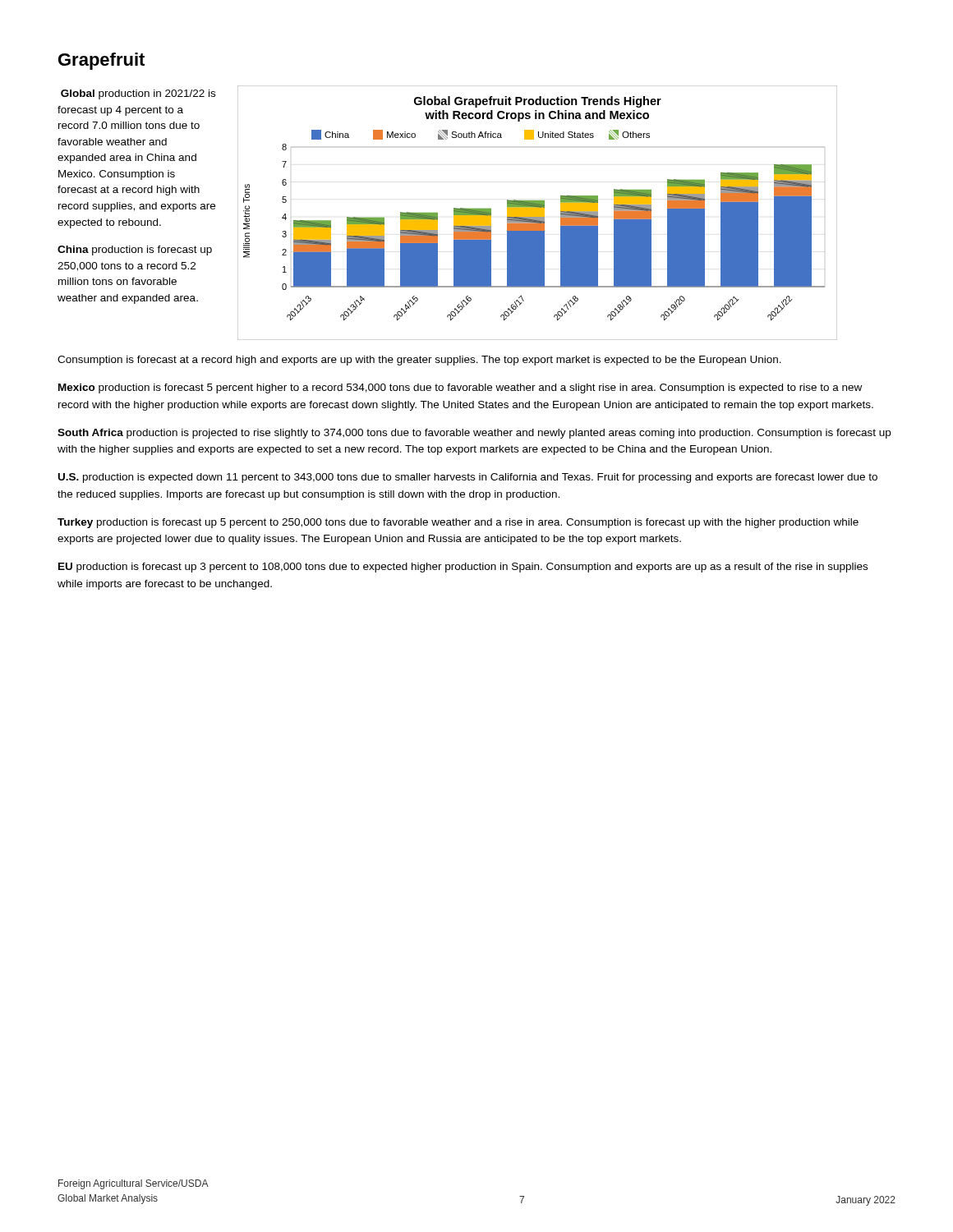953x1232 pixels.
Task: Navigate to the element starting "Turkey production is forecast"
Action: [458, 530]
